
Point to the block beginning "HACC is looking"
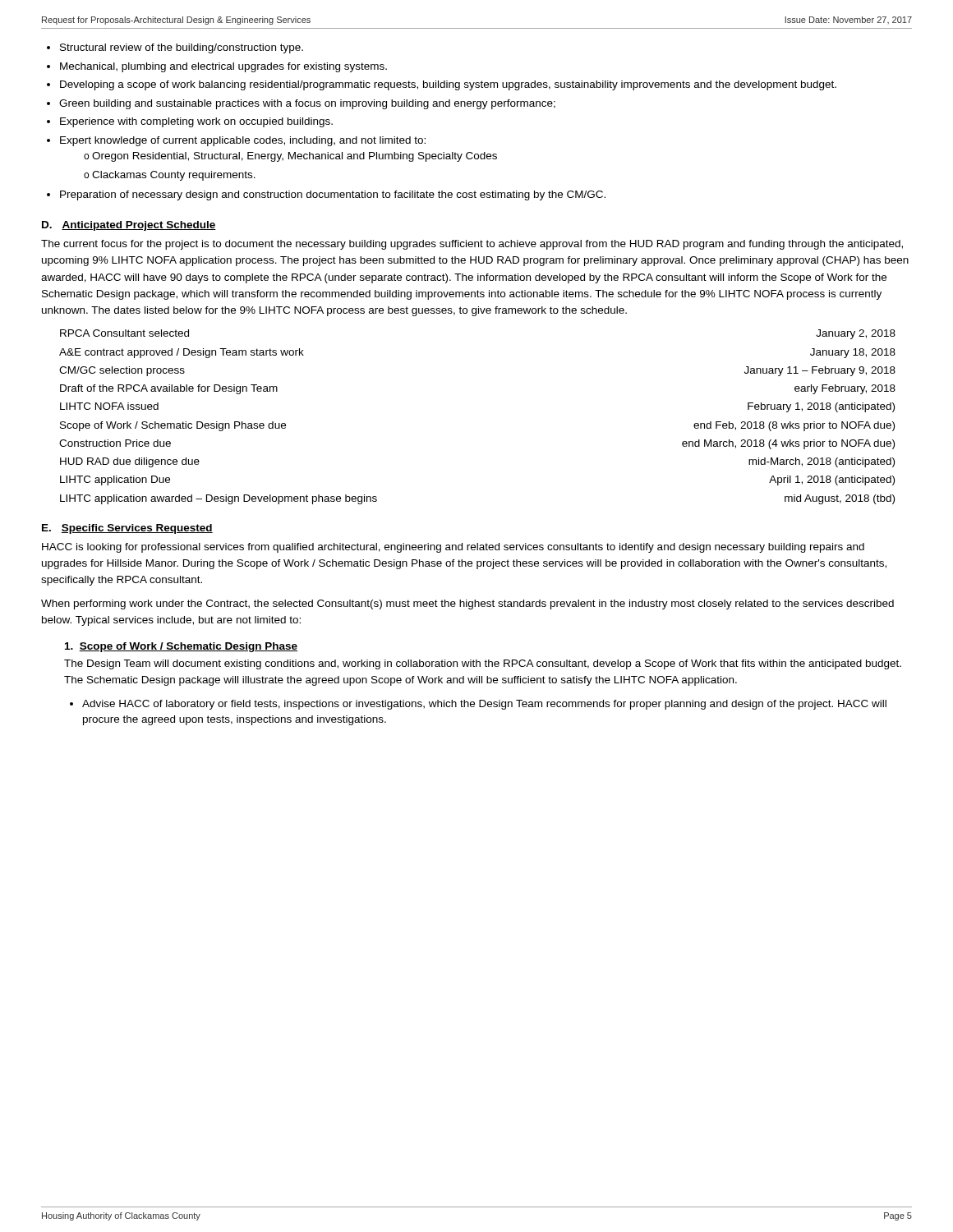coord(476,564)
